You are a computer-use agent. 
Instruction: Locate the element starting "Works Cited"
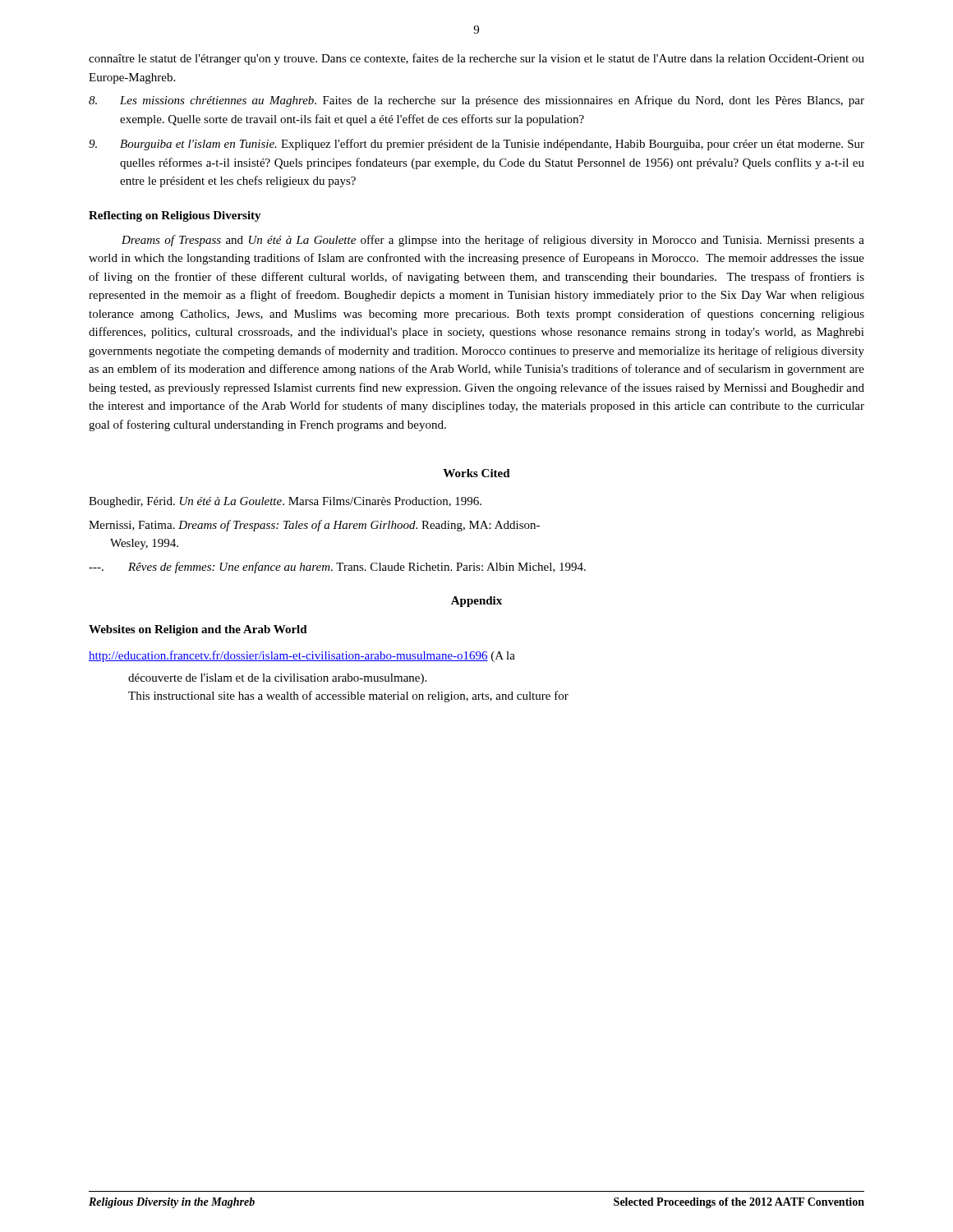click(476, 473)
